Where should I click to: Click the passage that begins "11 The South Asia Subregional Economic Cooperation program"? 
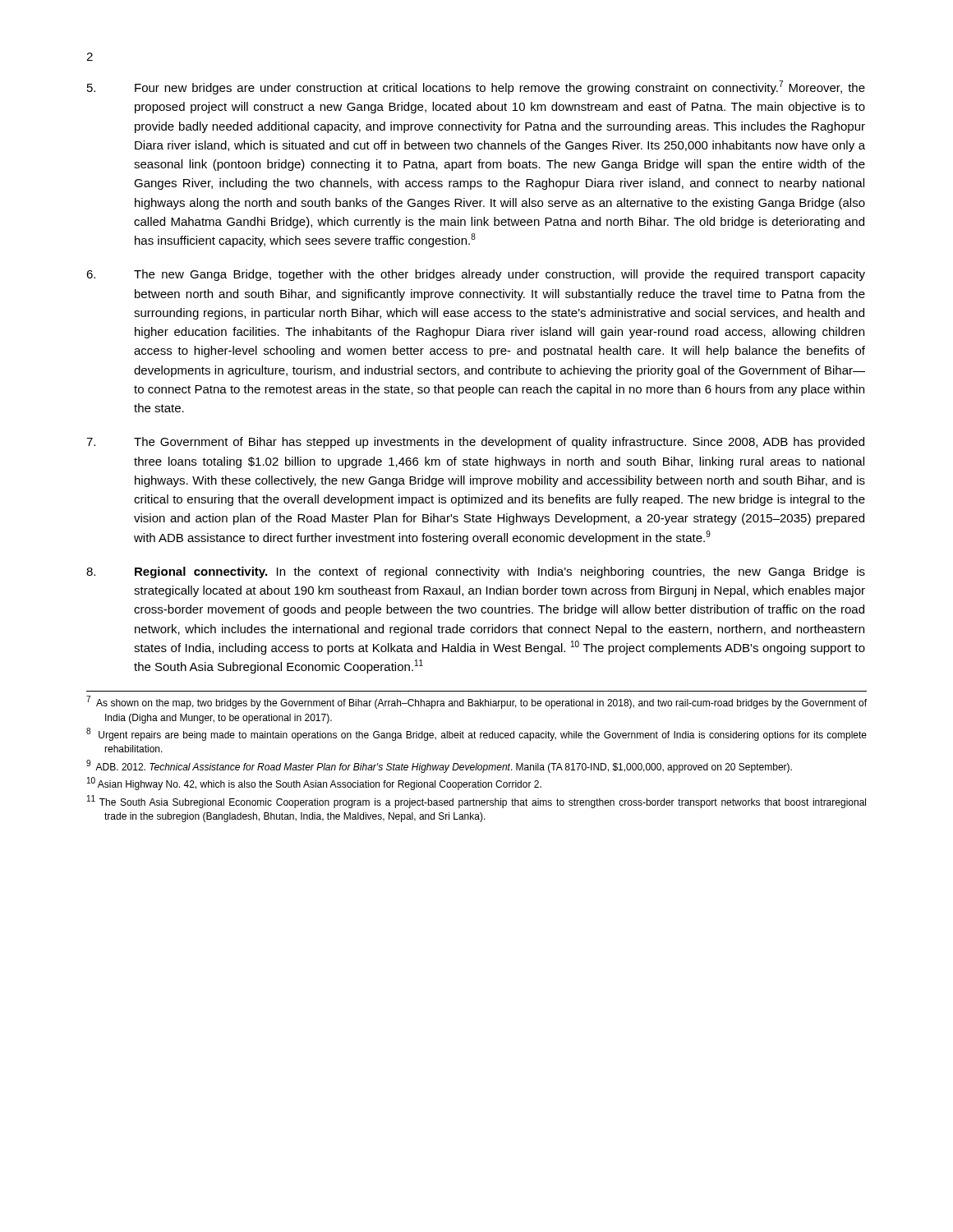(x=476, y=809)
